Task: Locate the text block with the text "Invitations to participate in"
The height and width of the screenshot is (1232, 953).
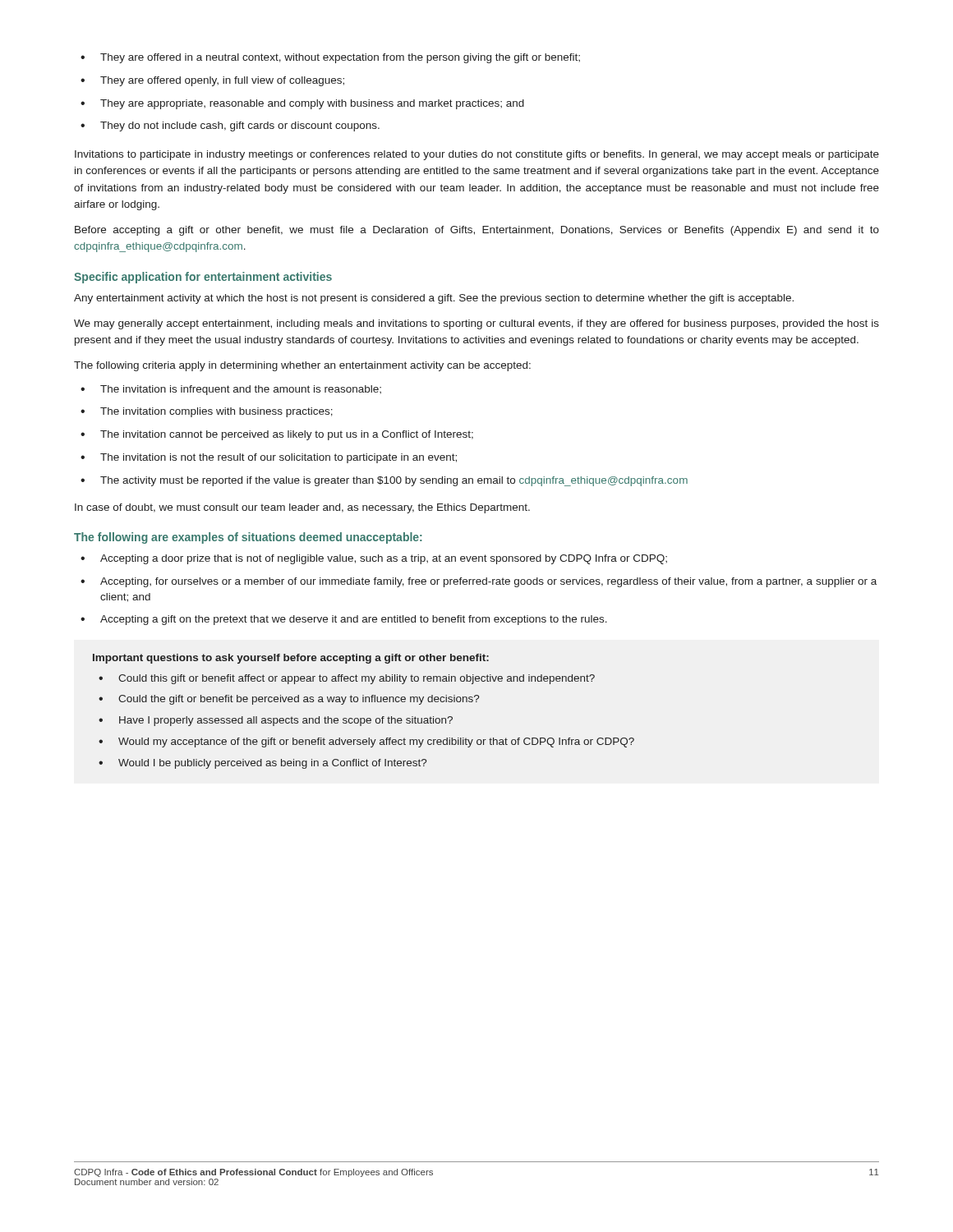Action: click(476, 179)
